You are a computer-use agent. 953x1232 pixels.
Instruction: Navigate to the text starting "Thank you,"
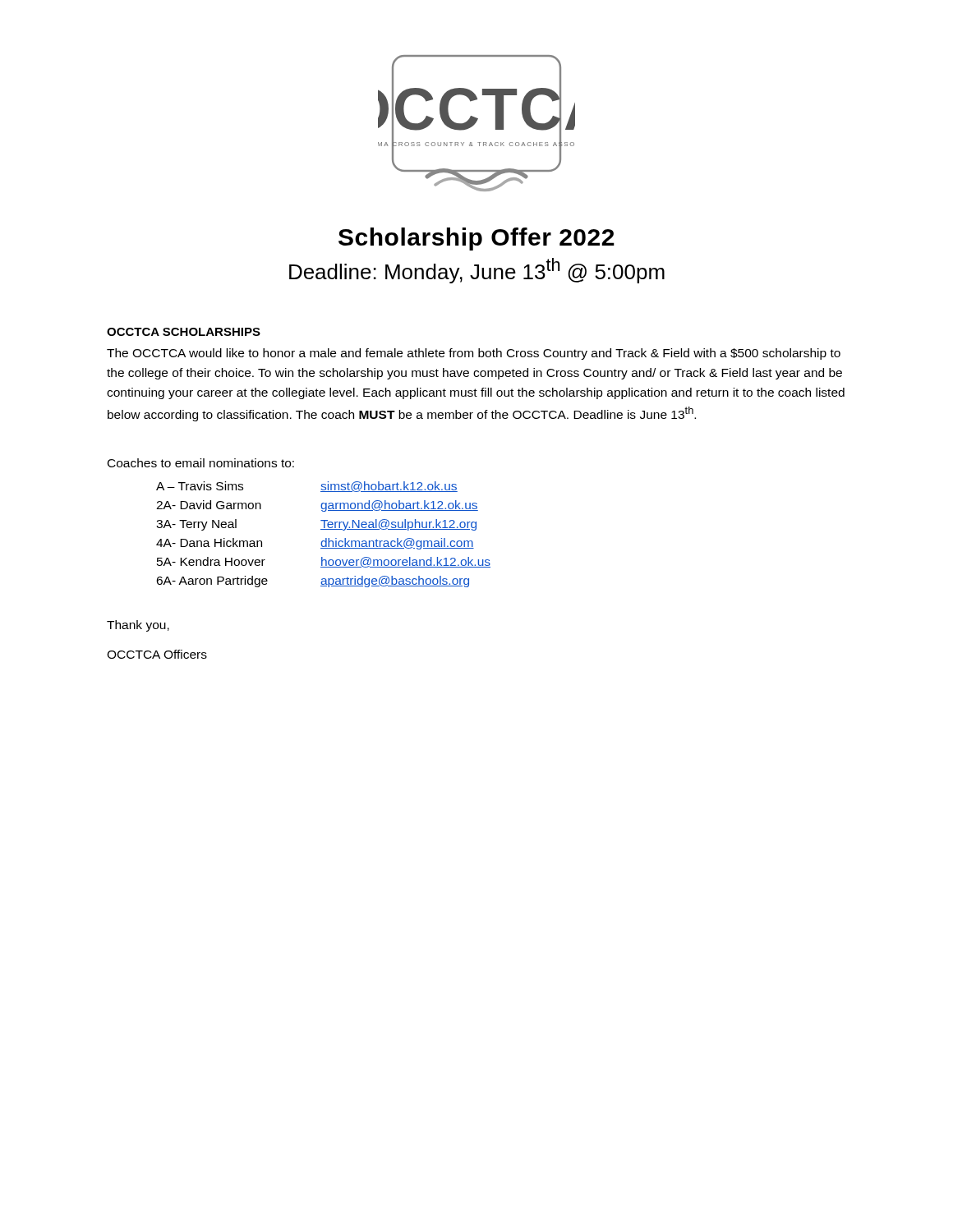click(x=138, y=625)
